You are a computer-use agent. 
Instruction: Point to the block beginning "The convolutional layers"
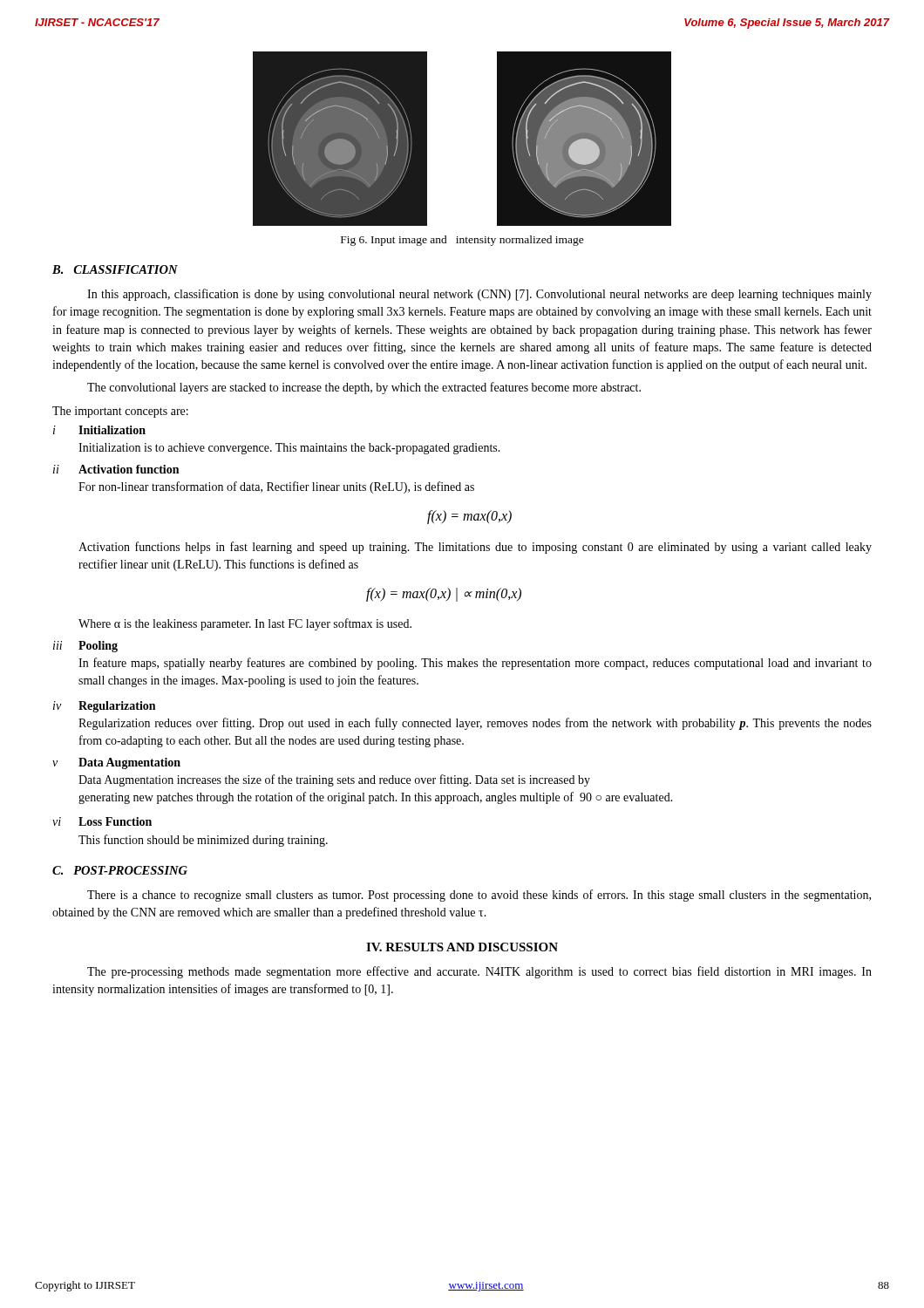[x=364, y=388]
